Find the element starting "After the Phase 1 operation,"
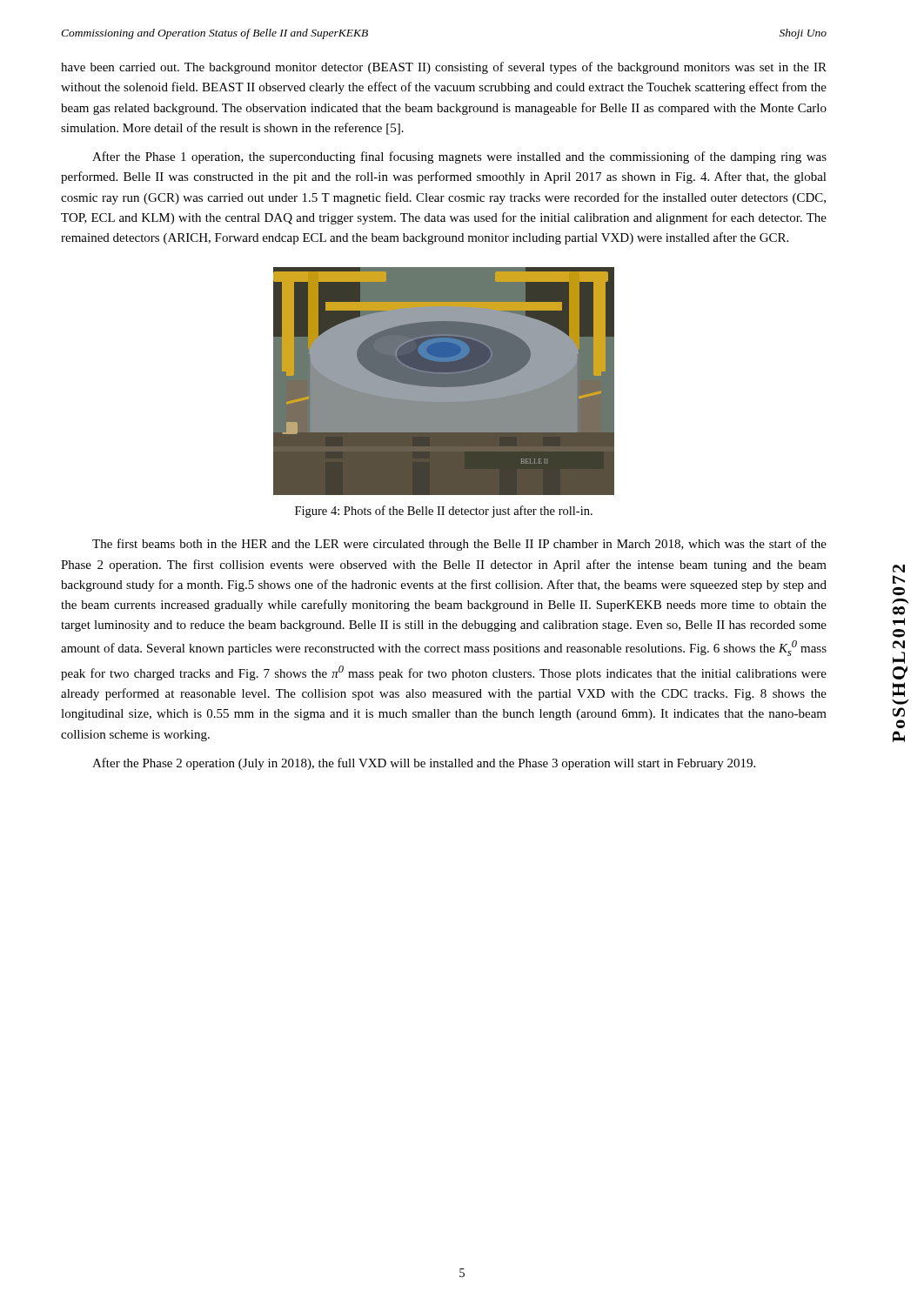The width and height of the screenshot is (924, 1305). [x=444, y=198]
